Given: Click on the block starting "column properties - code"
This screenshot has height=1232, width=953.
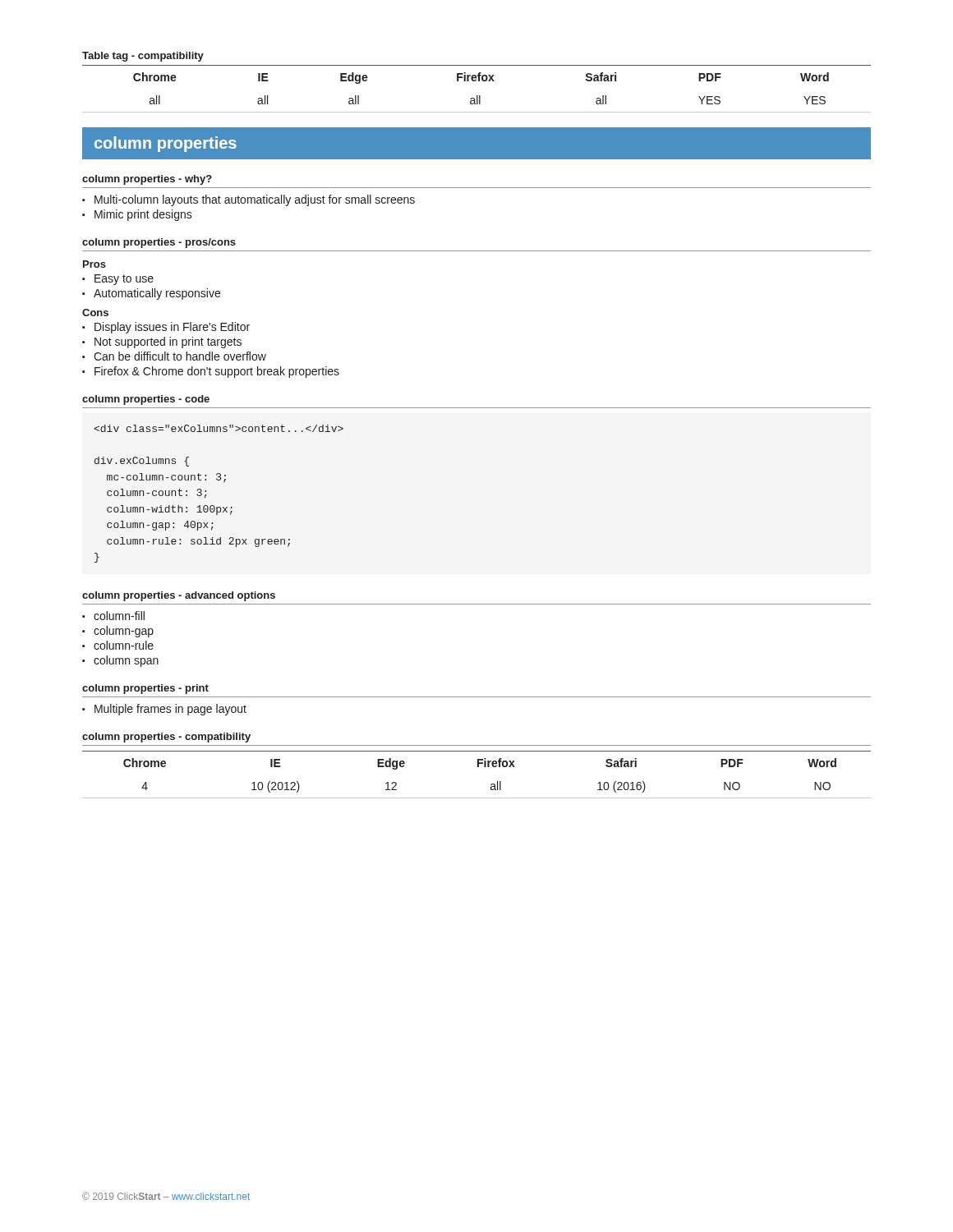Looking at the screenshot, I should [x=146, y=399].
